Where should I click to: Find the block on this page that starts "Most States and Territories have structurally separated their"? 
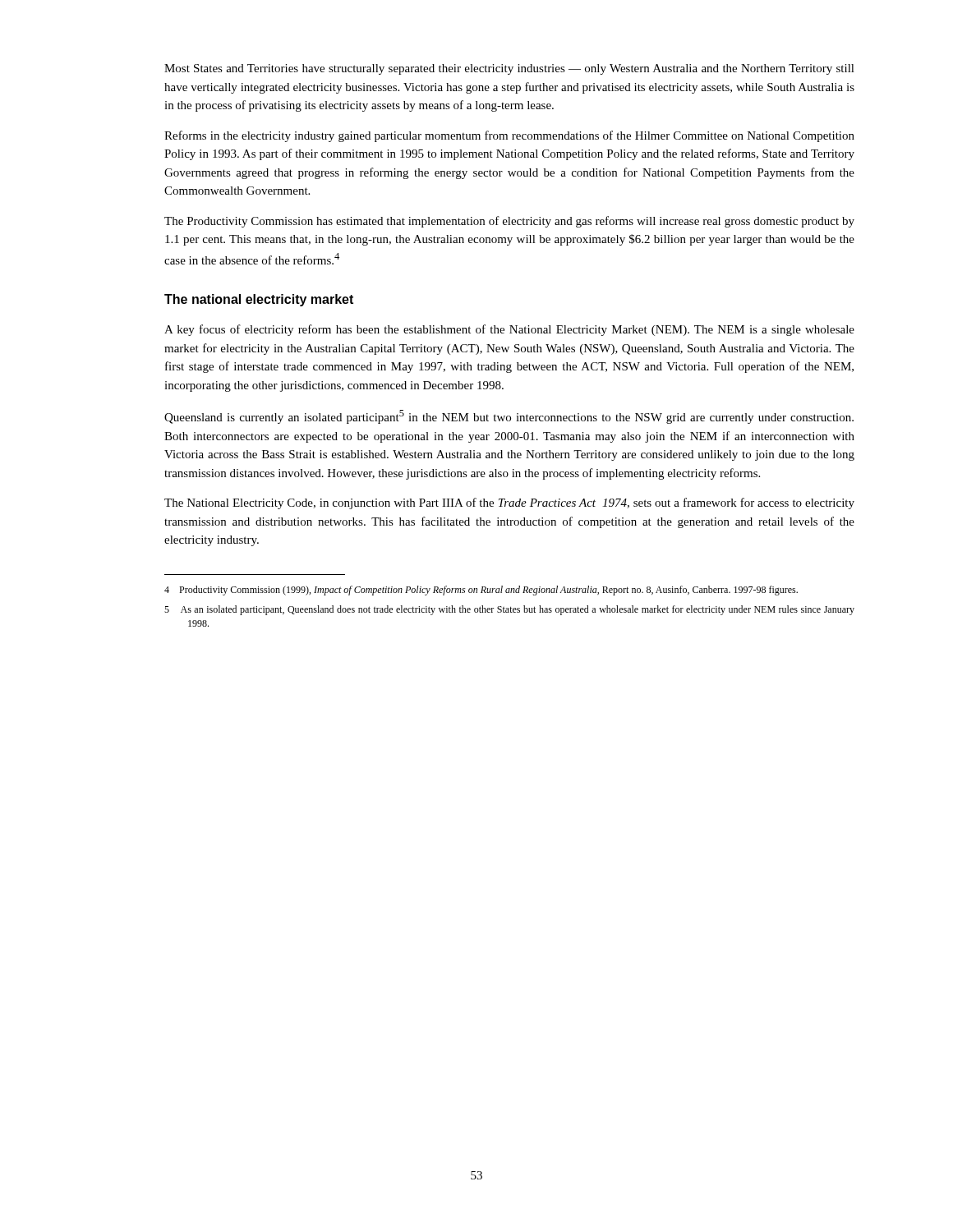(509, 87)
